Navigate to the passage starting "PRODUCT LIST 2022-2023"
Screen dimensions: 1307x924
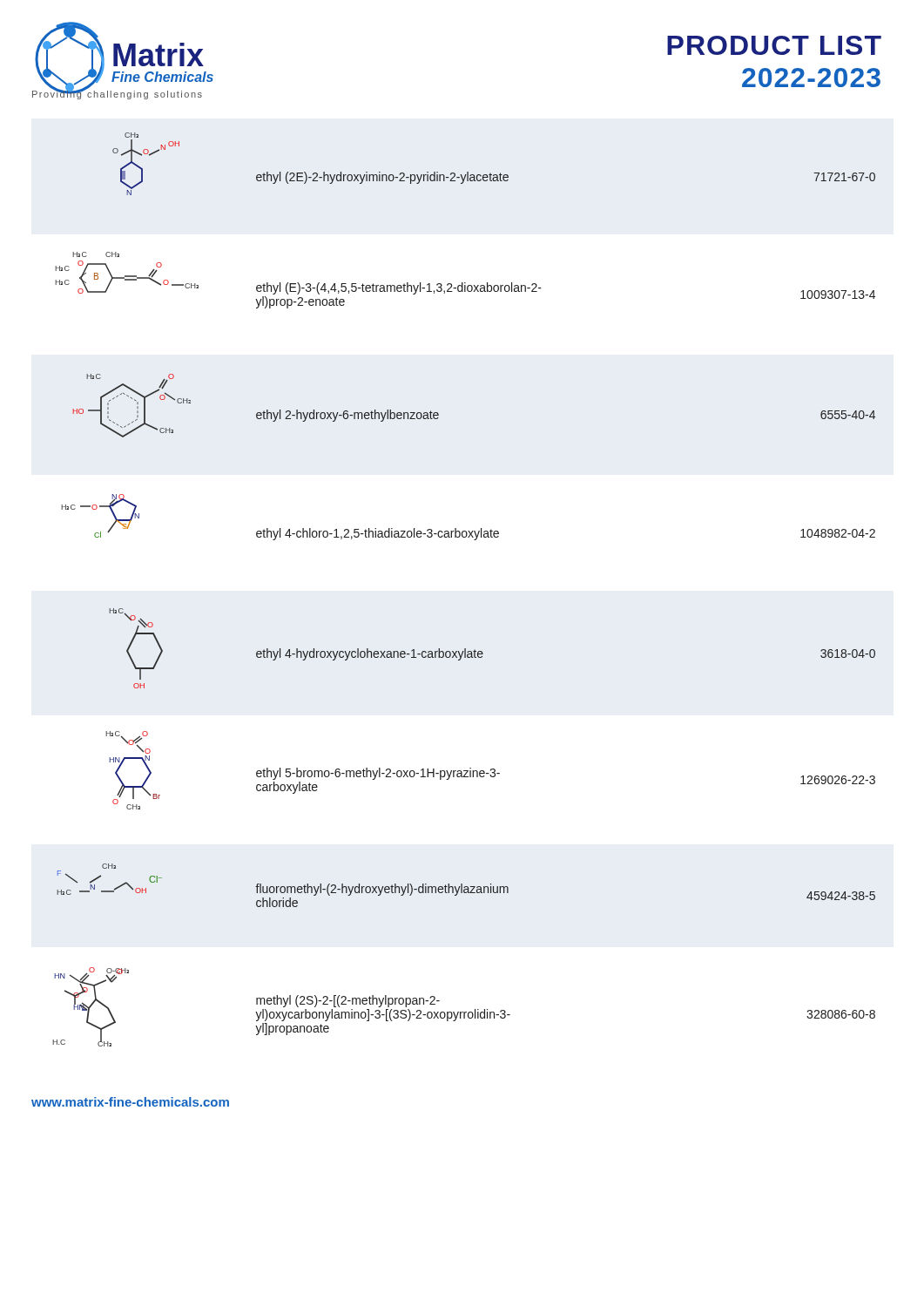click(x=774, y=62)
